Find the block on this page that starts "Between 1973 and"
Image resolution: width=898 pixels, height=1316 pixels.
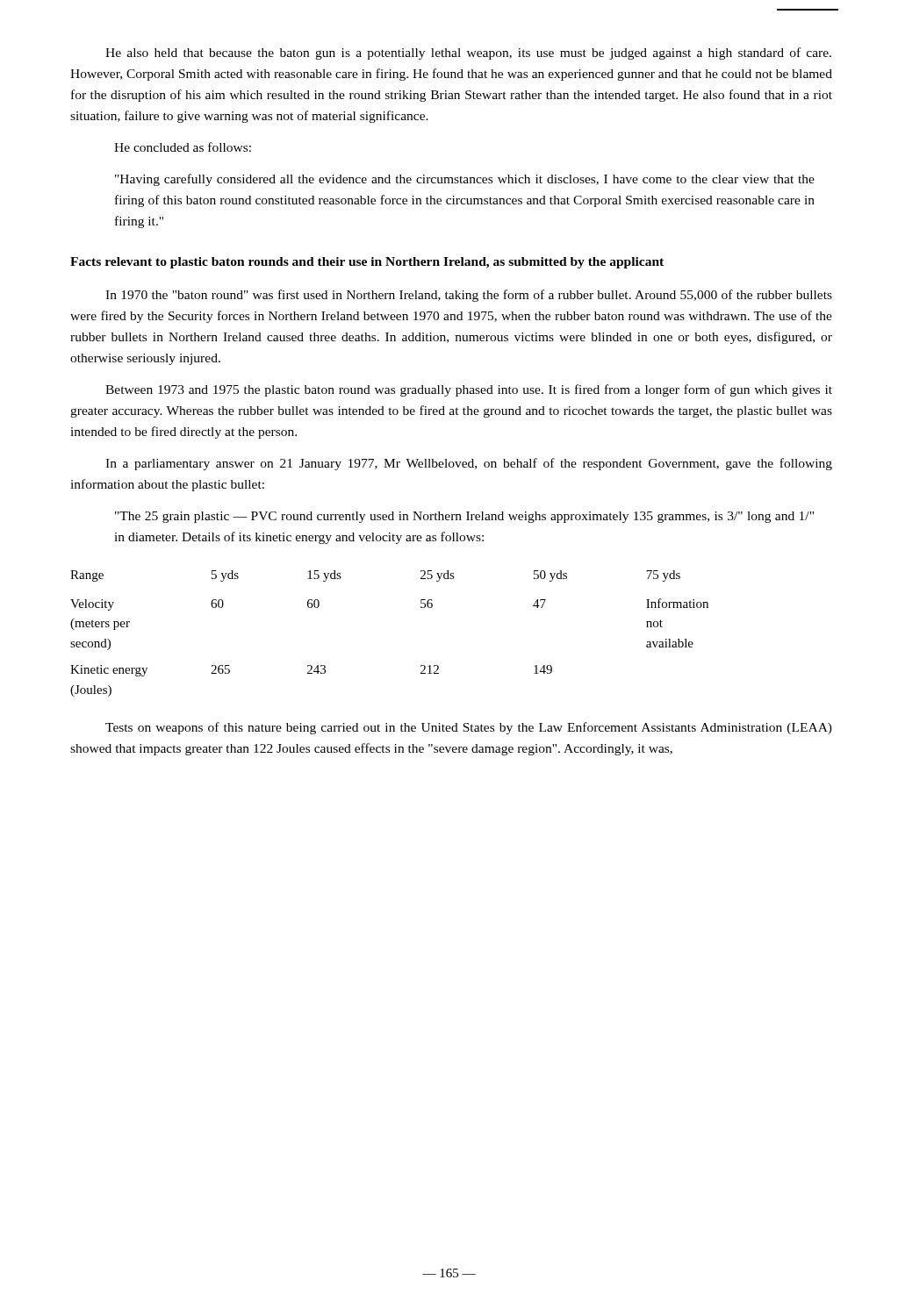pyautogui.click(x=451, y=410)
